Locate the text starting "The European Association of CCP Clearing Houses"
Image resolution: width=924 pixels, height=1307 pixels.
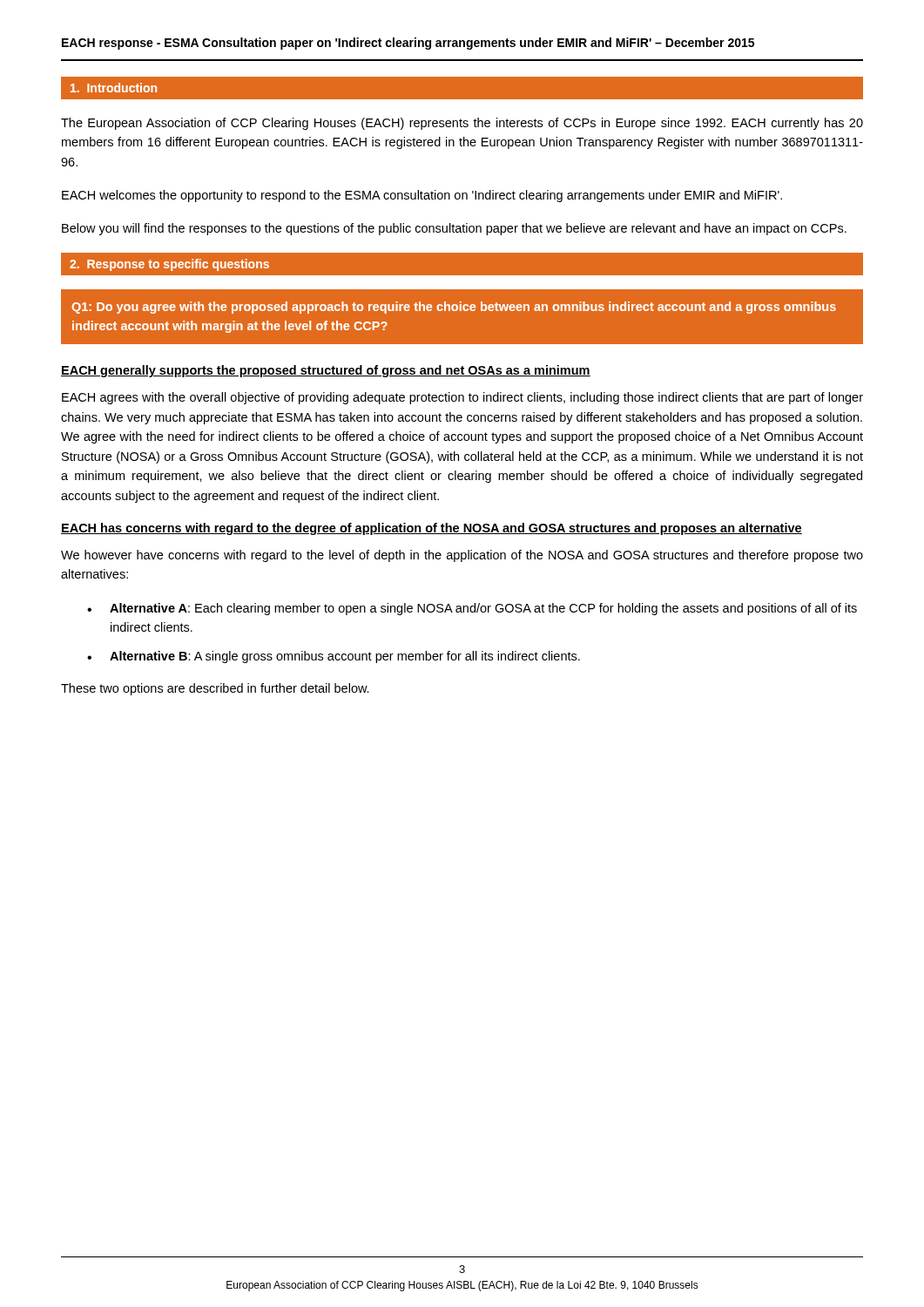click(x=462, y=142)
